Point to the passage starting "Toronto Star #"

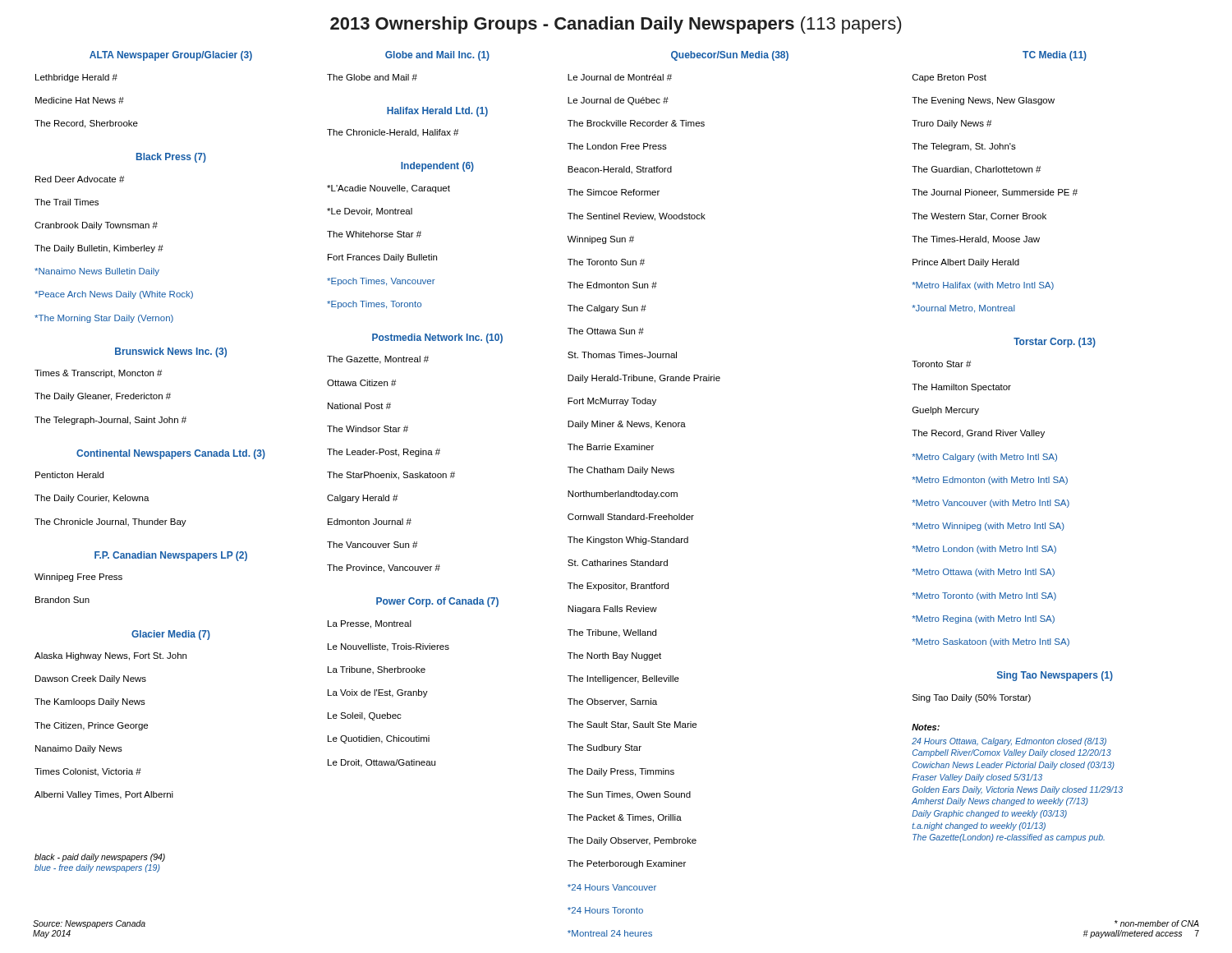(941, 364)
